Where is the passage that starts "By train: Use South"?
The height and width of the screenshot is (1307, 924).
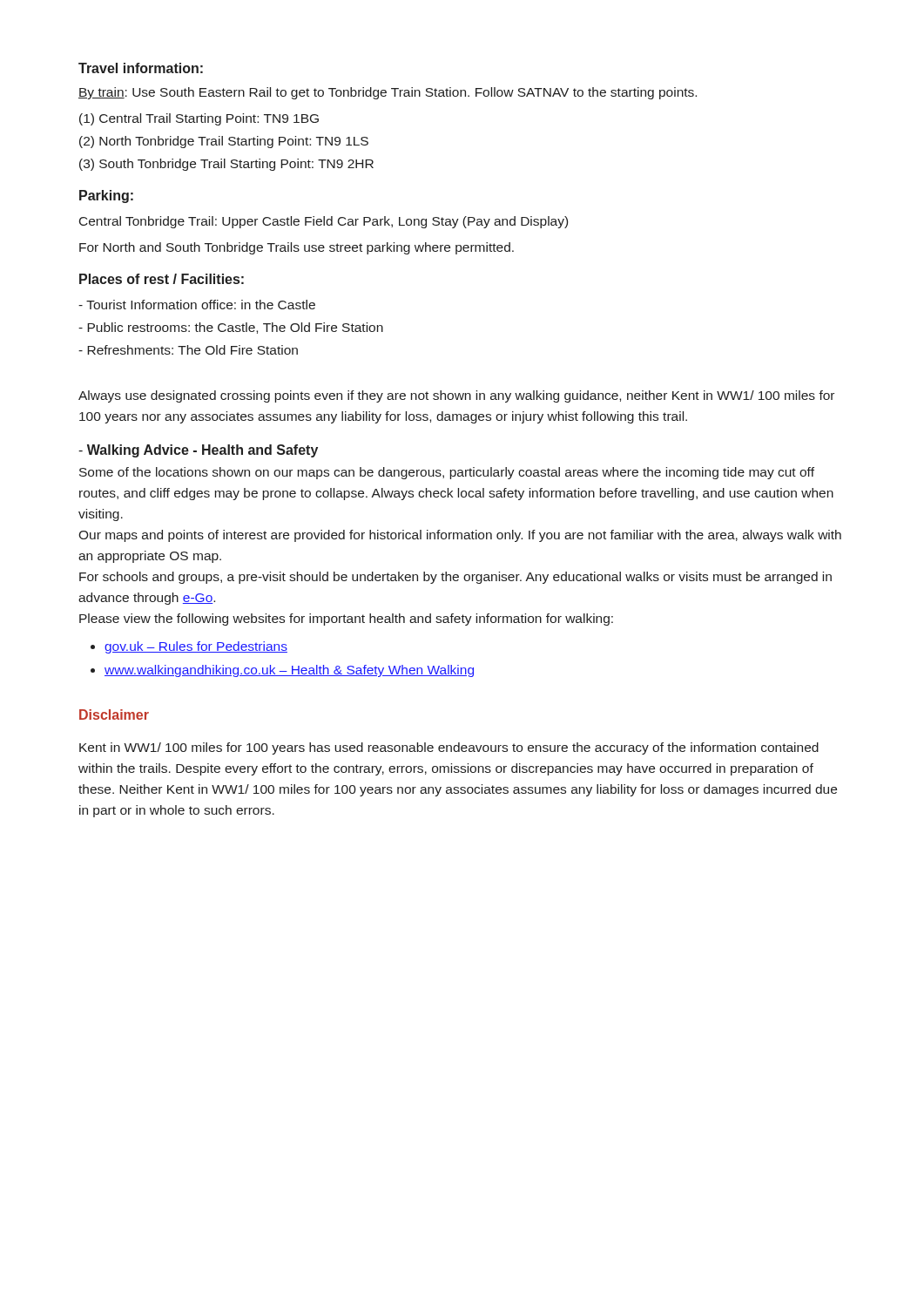(388, 92)
